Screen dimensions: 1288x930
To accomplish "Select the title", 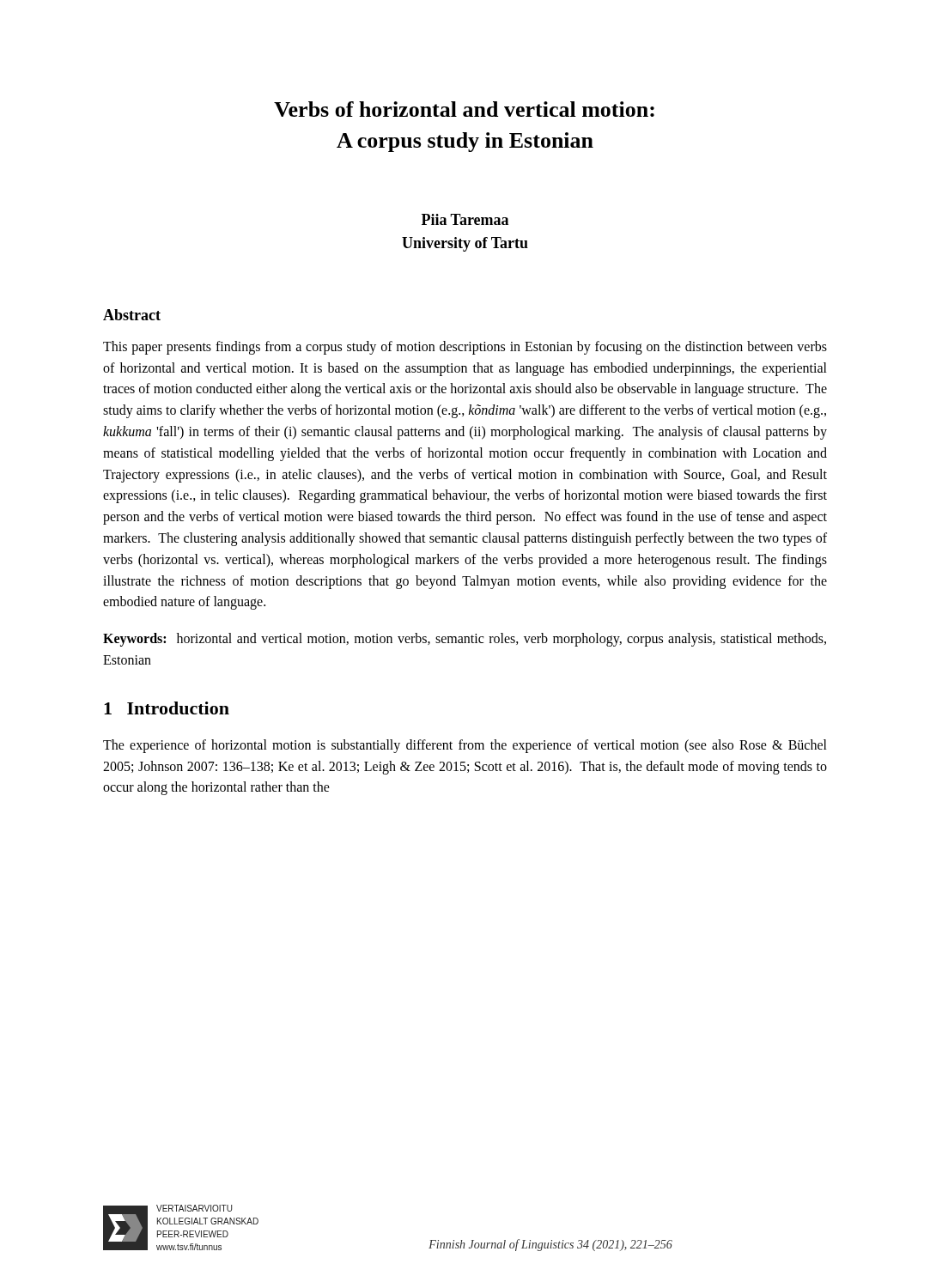I will (465, 126).
